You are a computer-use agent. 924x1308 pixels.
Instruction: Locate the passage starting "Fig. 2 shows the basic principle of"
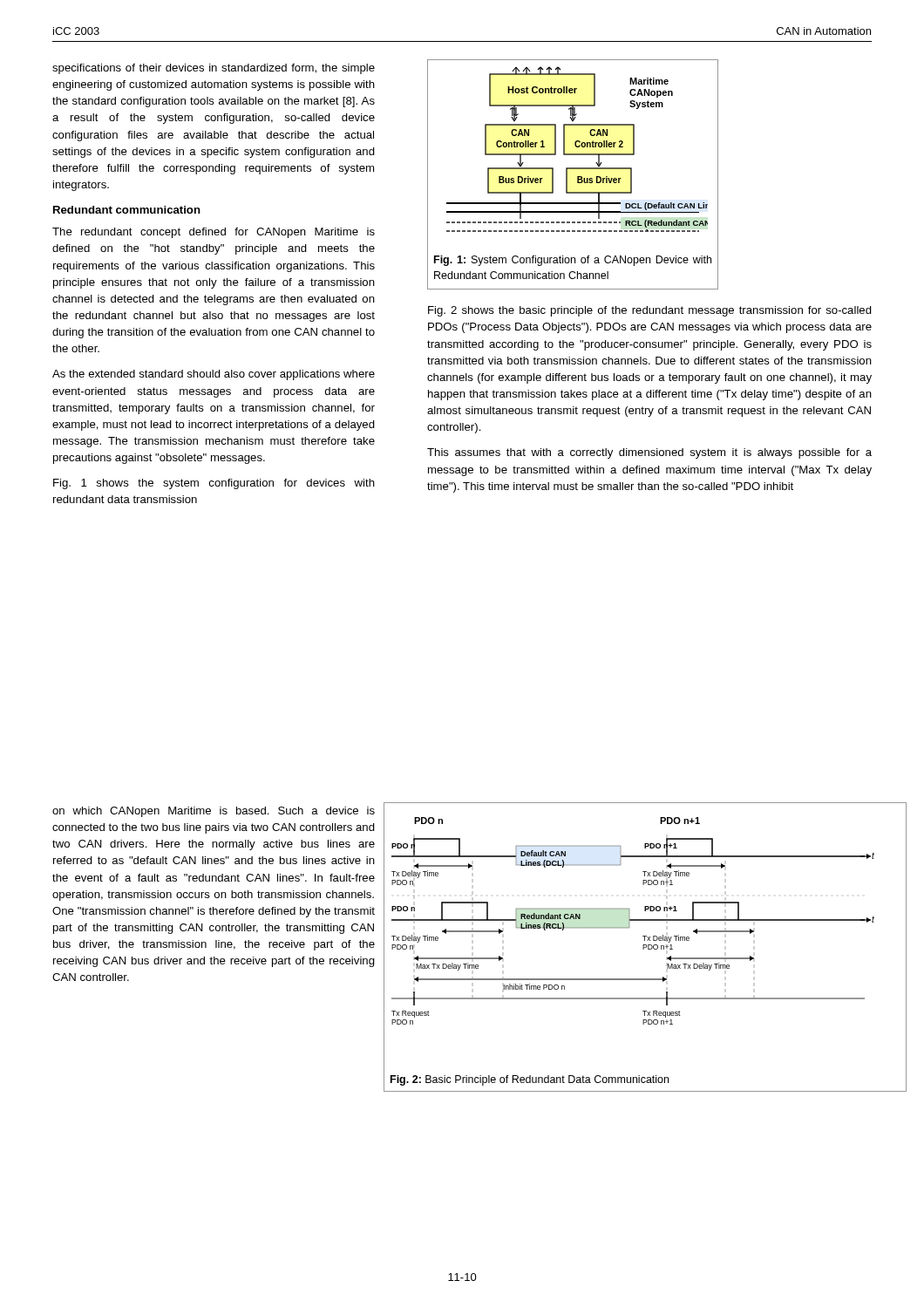[649, 369]
